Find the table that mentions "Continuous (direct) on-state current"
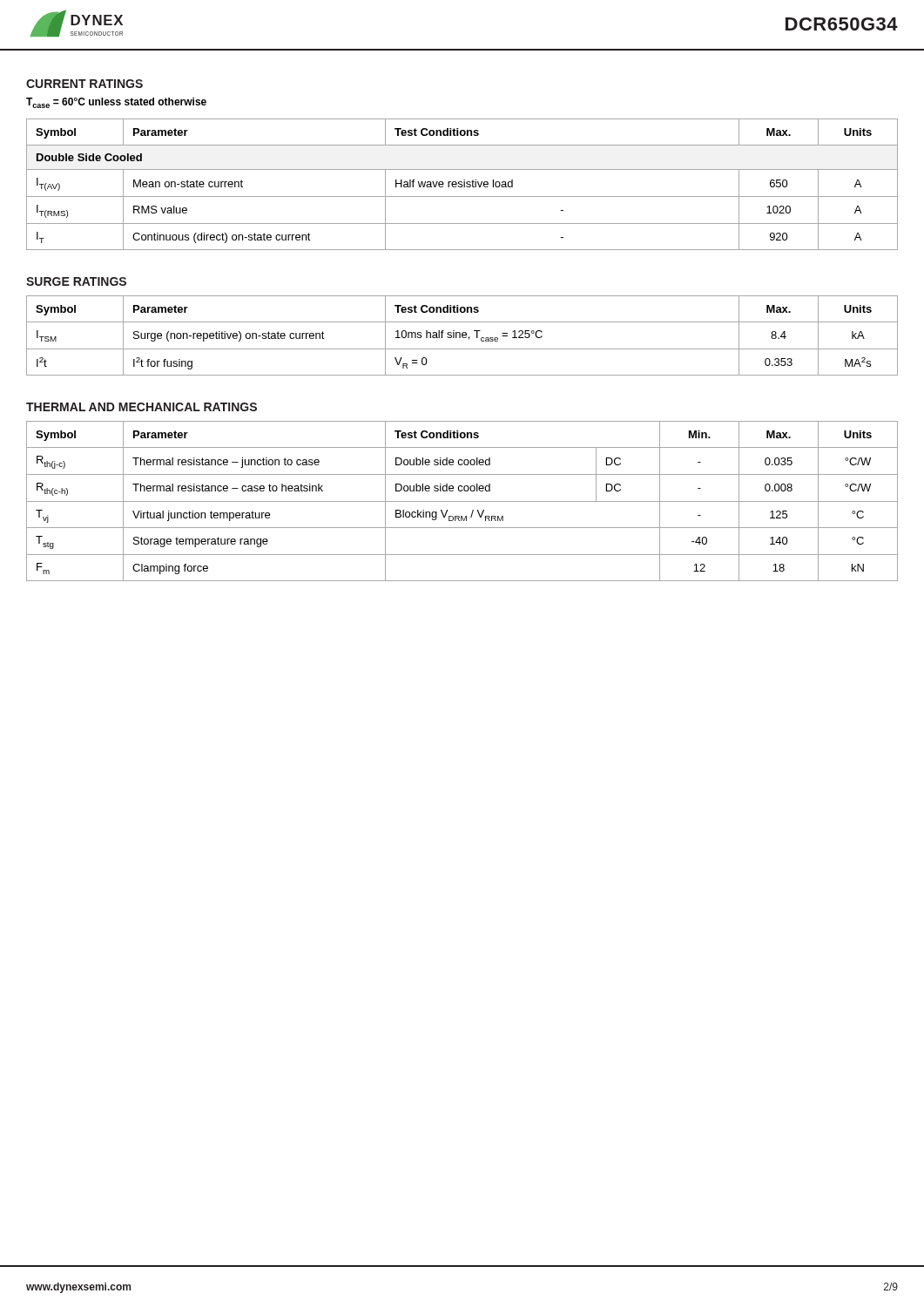Image resolution: width=924 pixels, height=1307 pixels. tap(462, 184)
